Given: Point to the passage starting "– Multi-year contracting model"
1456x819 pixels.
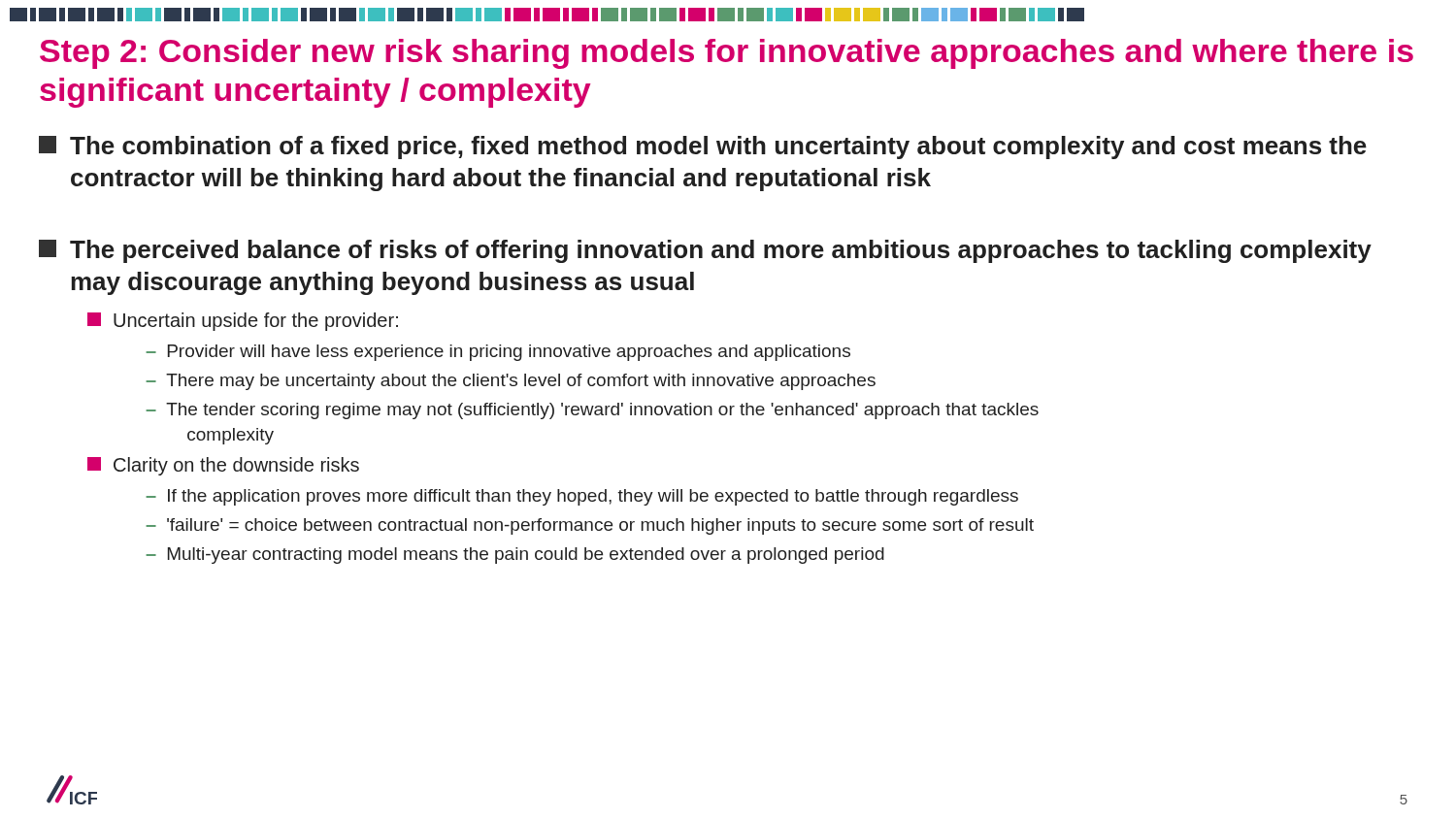Looking at the screenshot, I should pos(515,553).
